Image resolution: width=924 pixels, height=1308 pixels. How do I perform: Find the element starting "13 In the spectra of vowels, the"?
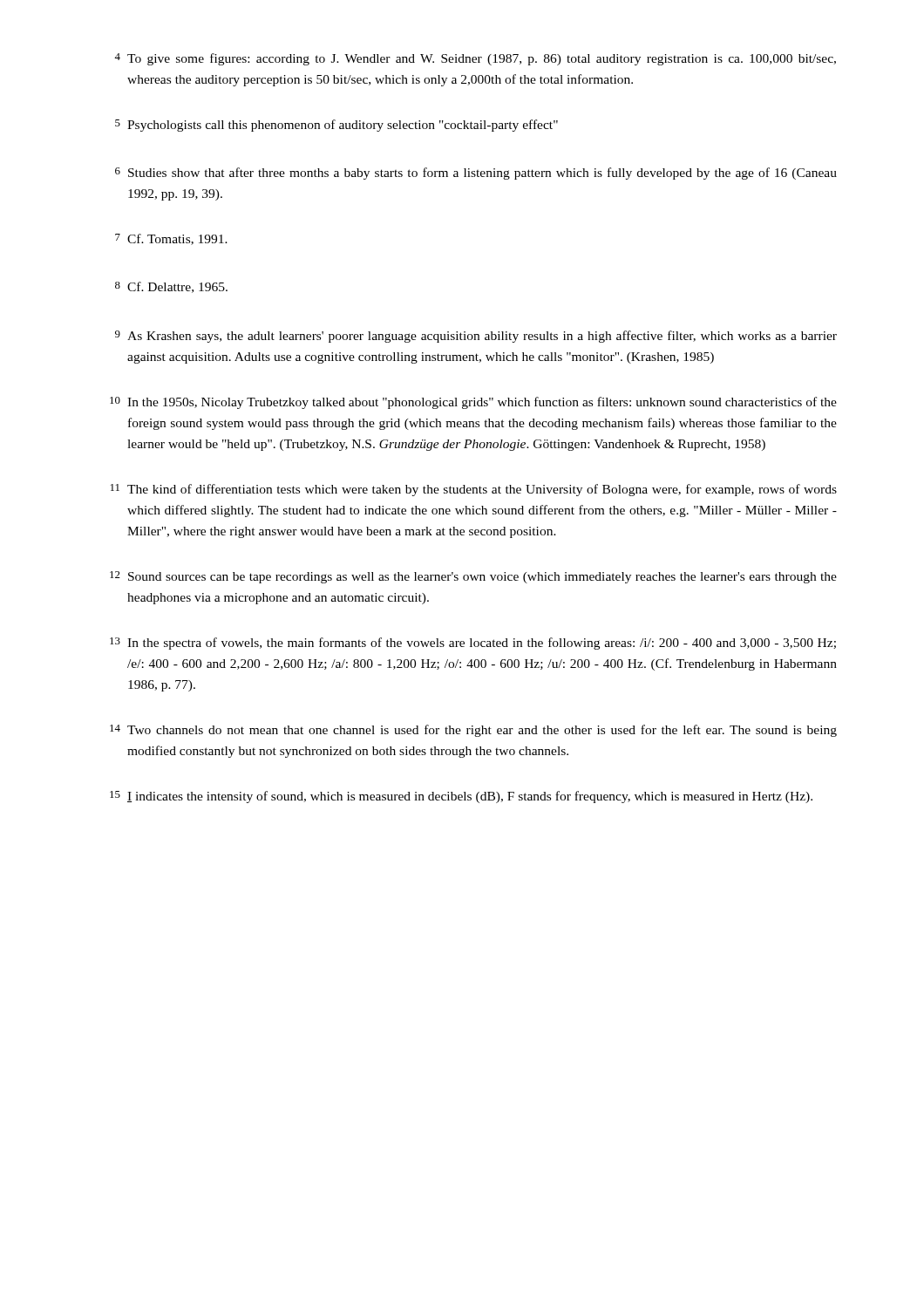pyautogui.click(x=462, y=663)
